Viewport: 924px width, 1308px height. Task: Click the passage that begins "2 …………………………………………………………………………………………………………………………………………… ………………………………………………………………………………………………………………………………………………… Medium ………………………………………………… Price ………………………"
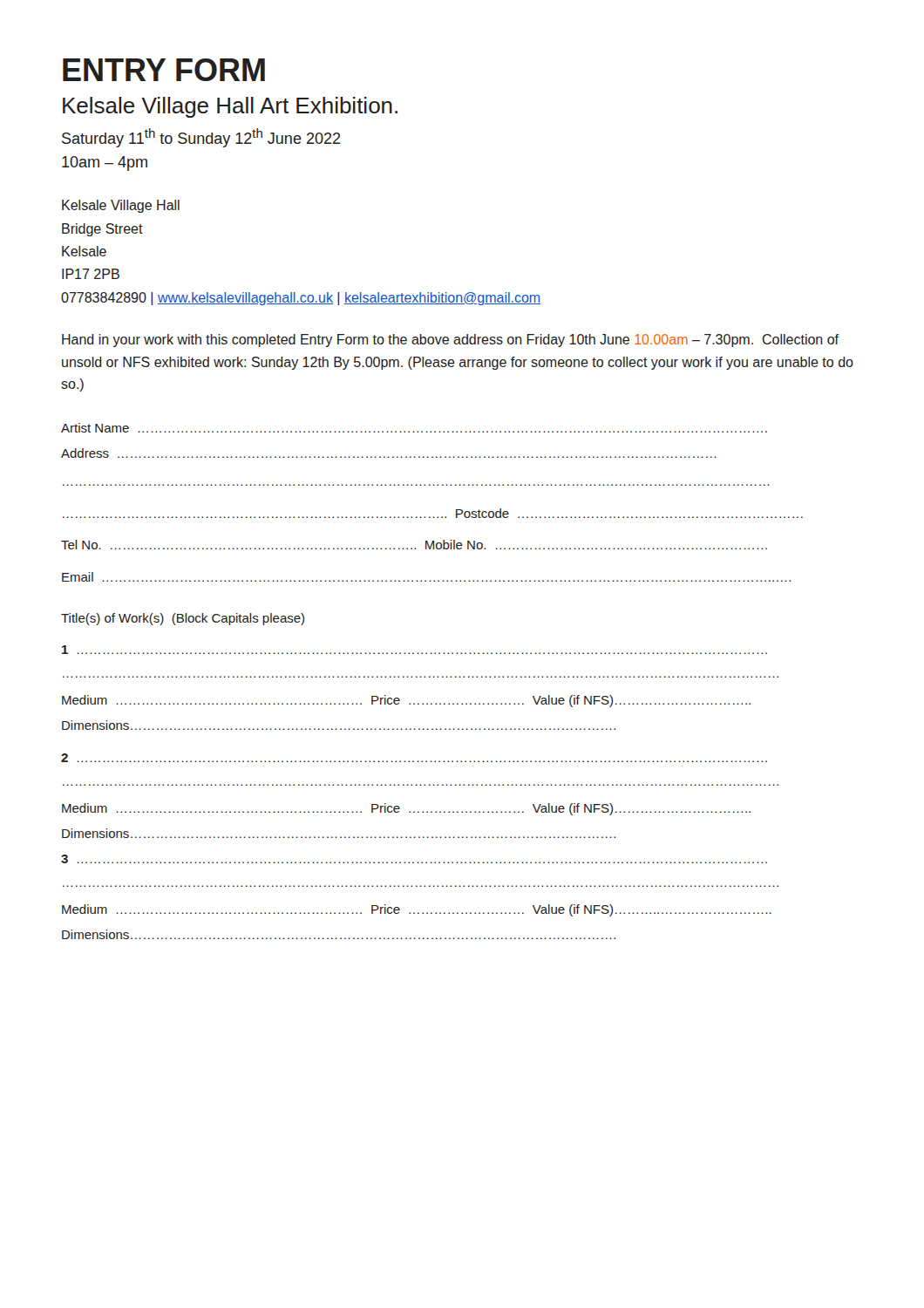click(x=462, y=846)
